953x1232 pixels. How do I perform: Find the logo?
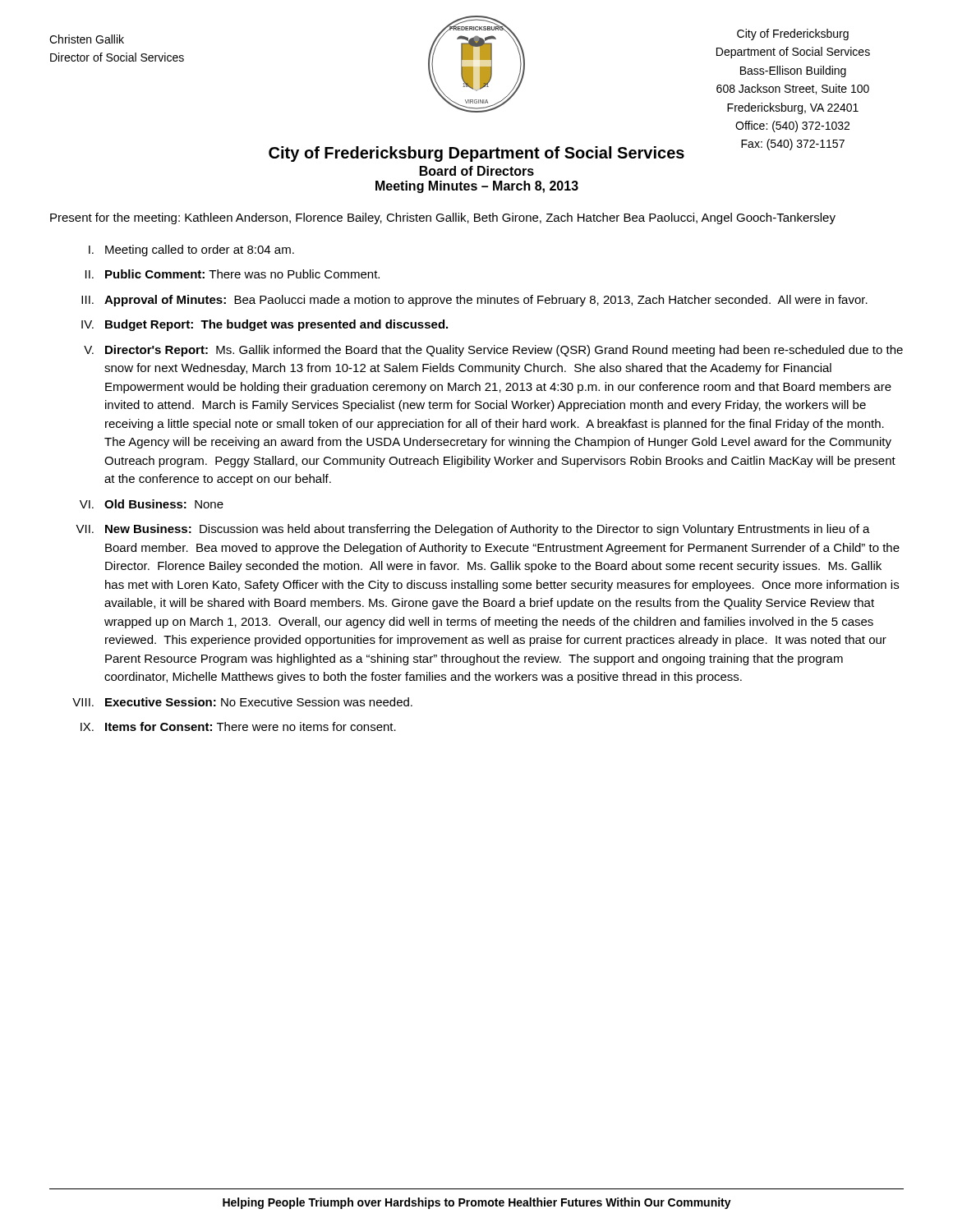pyautogui.click(x=476, y=64)
